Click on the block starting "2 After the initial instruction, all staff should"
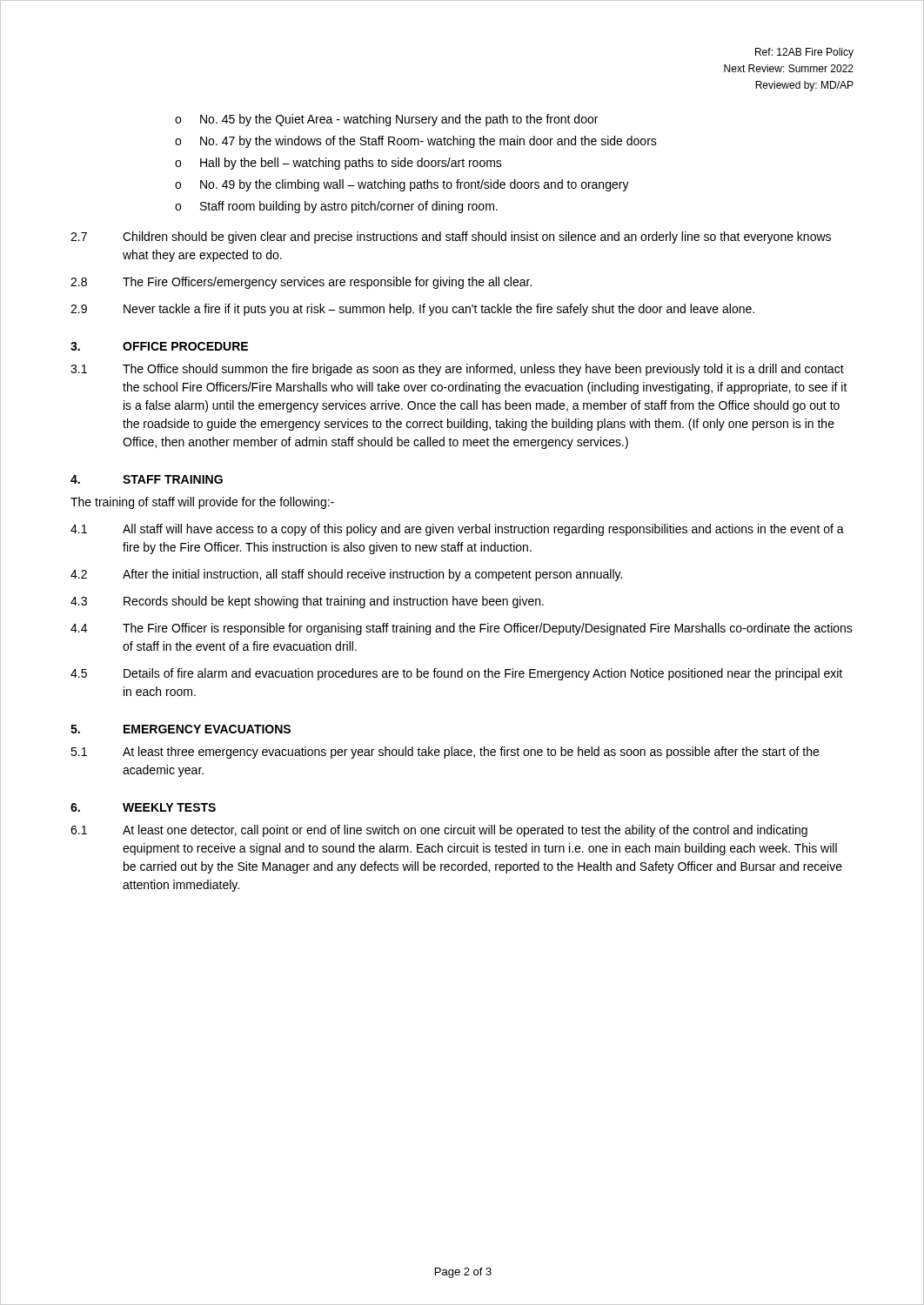This screenshot has height=1305, width=924. tap(462, 574)
